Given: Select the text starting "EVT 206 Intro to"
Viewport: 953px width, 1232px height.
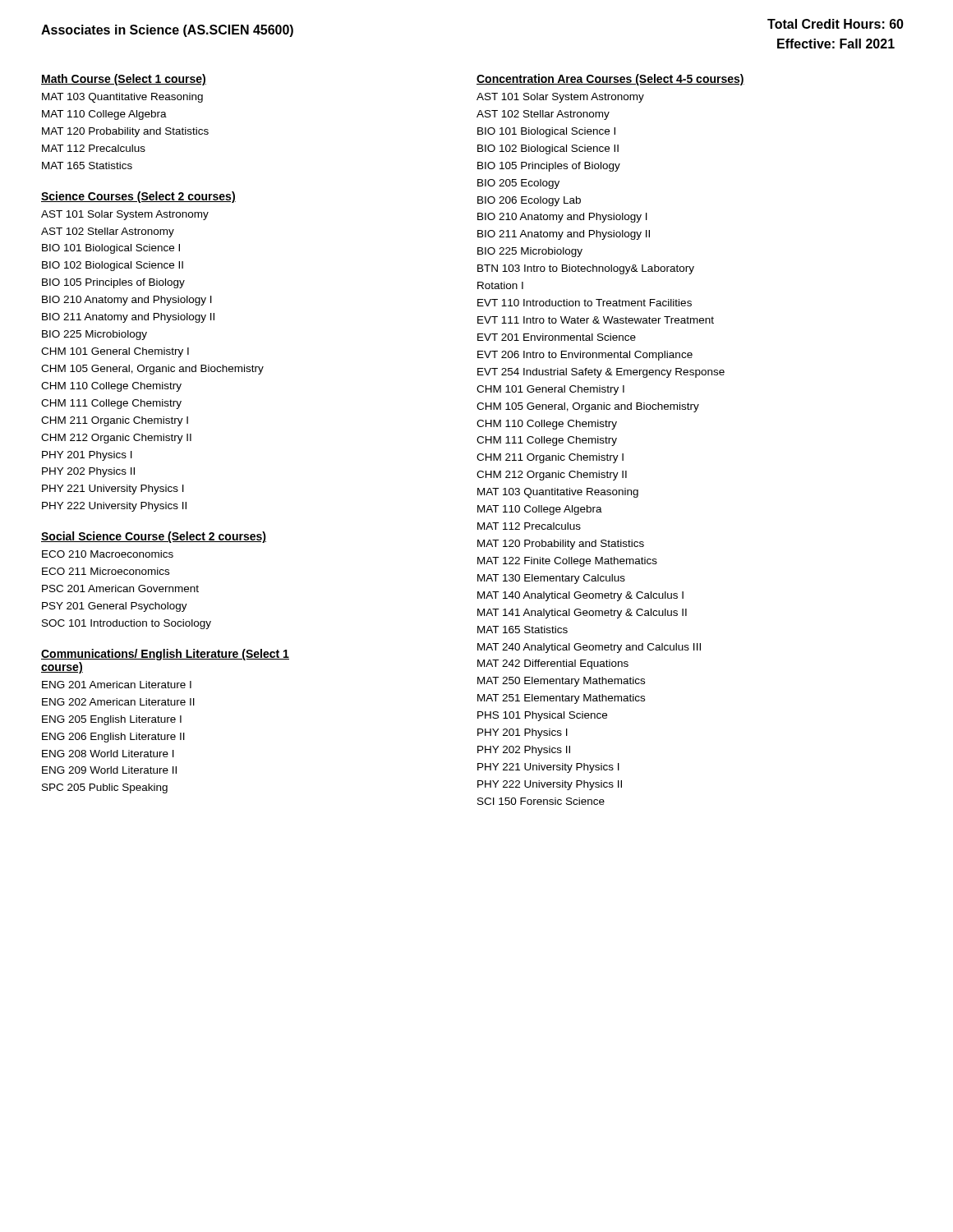Looking at the screenshot, I should tap(585, 354).
